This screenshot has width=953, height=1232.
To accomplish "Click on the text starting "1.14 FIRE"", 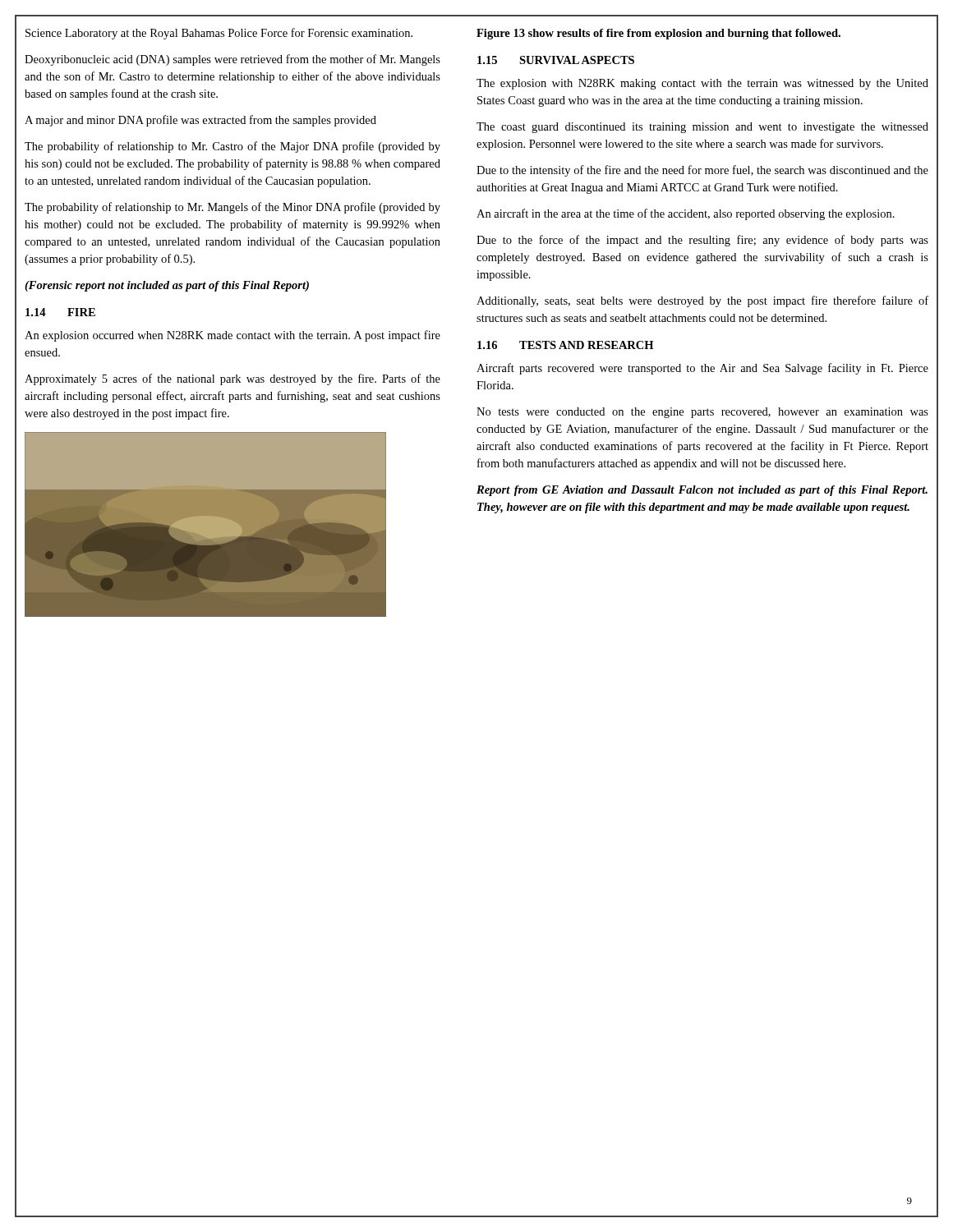I will coord(60,313).
